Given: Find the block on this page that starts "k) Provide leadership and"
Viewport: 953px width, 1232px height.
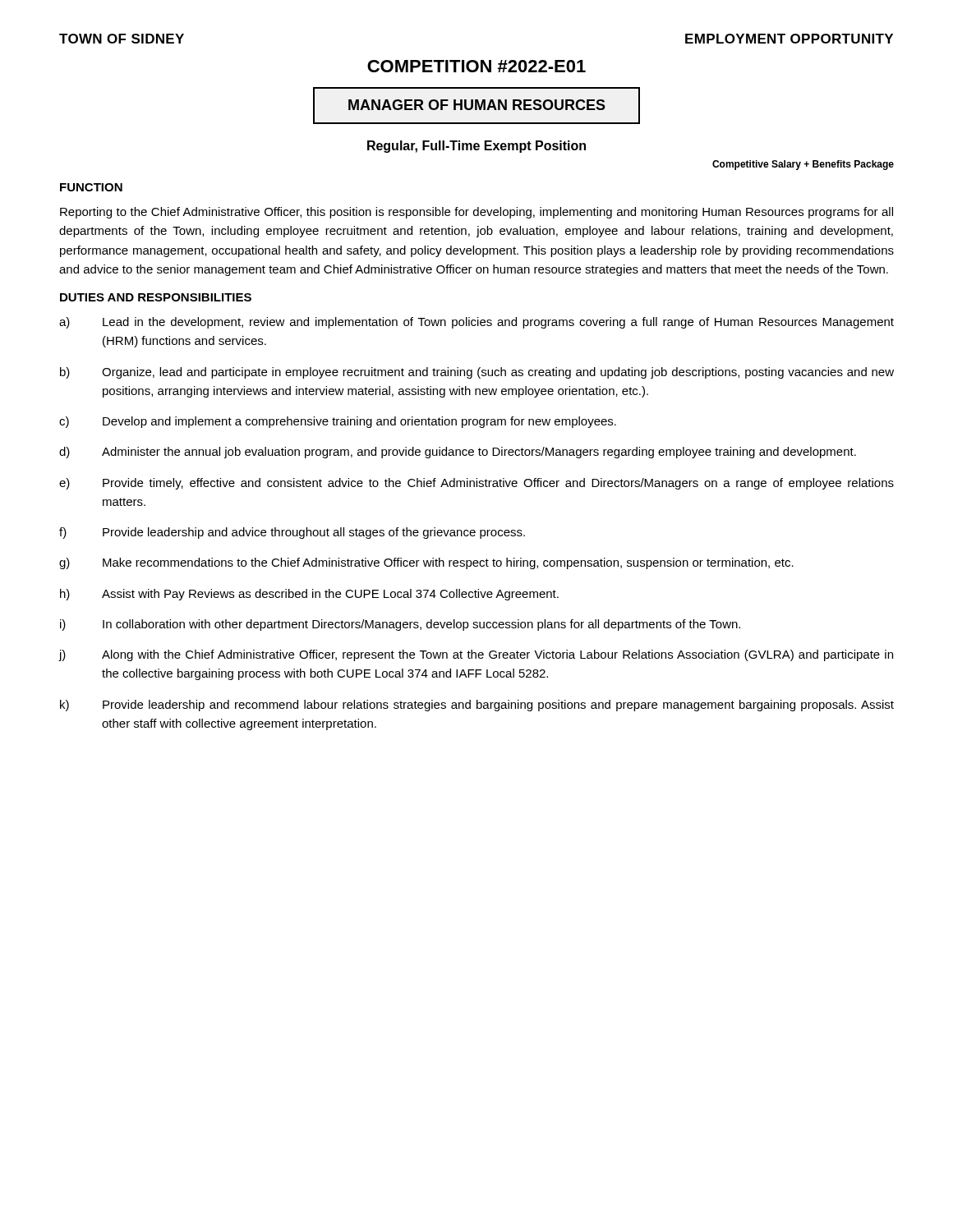Looking at the screenshot, I should (476, 714).
